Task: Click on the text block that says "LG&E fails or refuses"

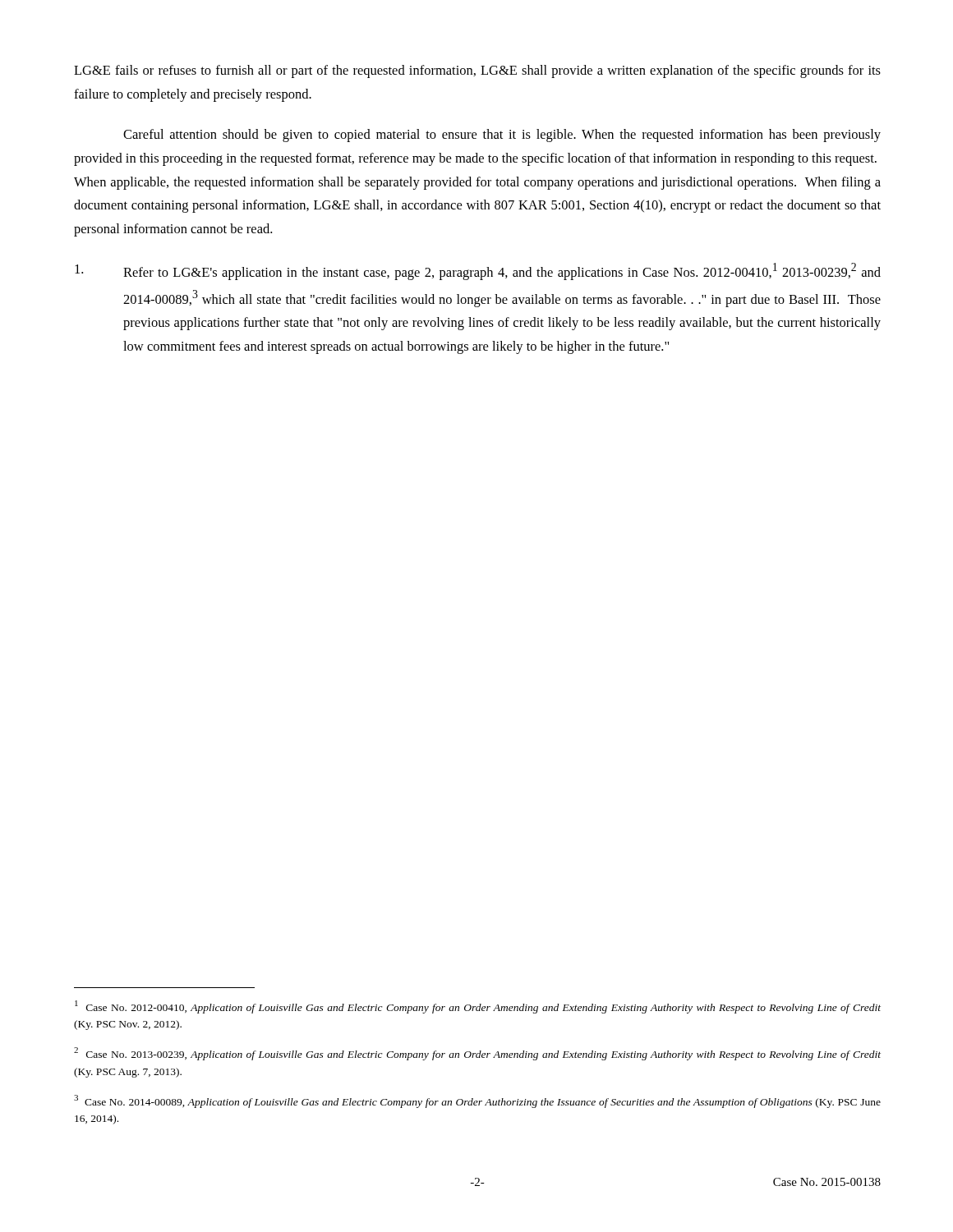Action: tap(477, 82)
